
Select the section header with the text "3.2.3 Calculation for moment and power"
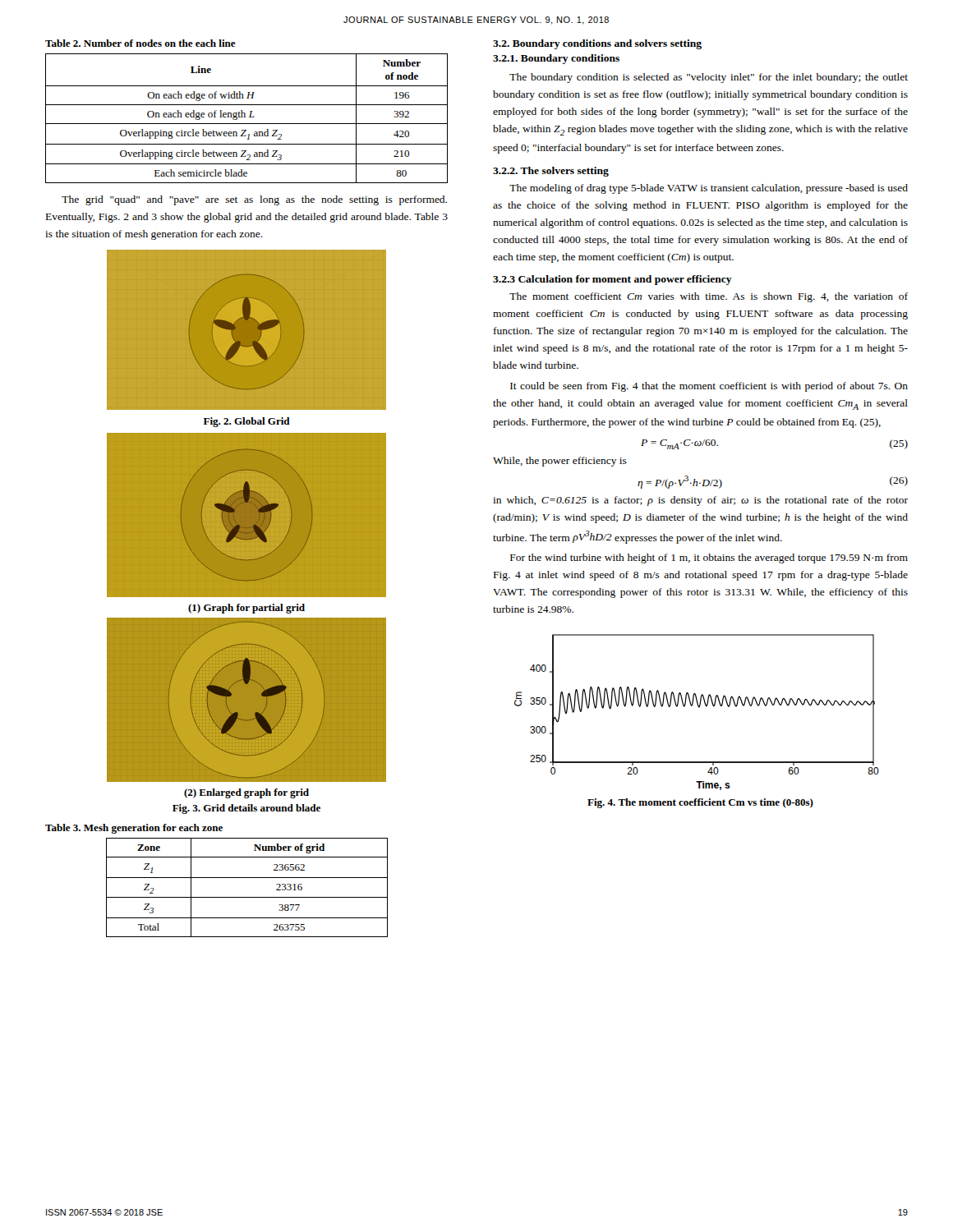(612, 279)
